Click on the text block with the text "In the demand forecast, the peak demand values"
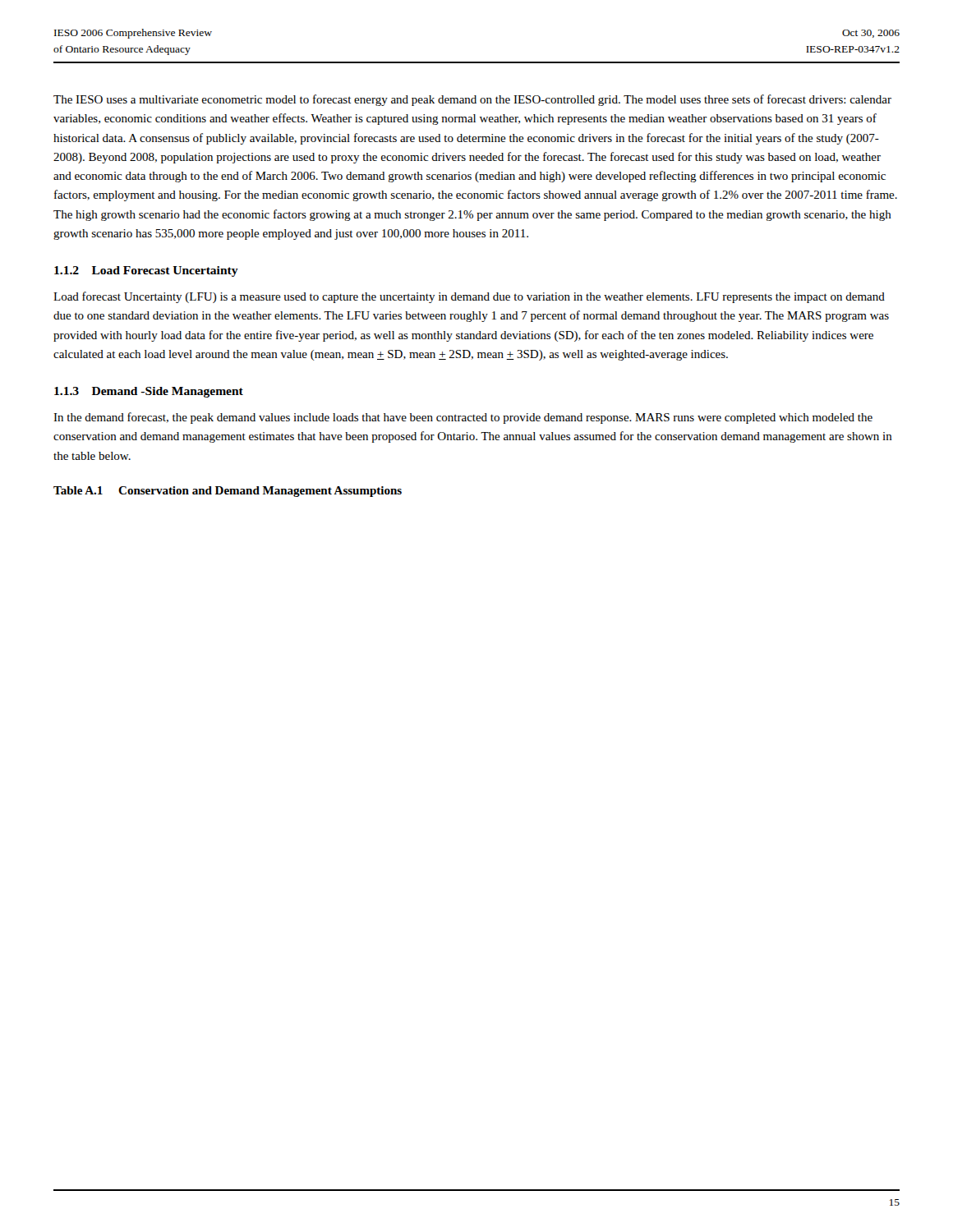 tap(473, 436)
